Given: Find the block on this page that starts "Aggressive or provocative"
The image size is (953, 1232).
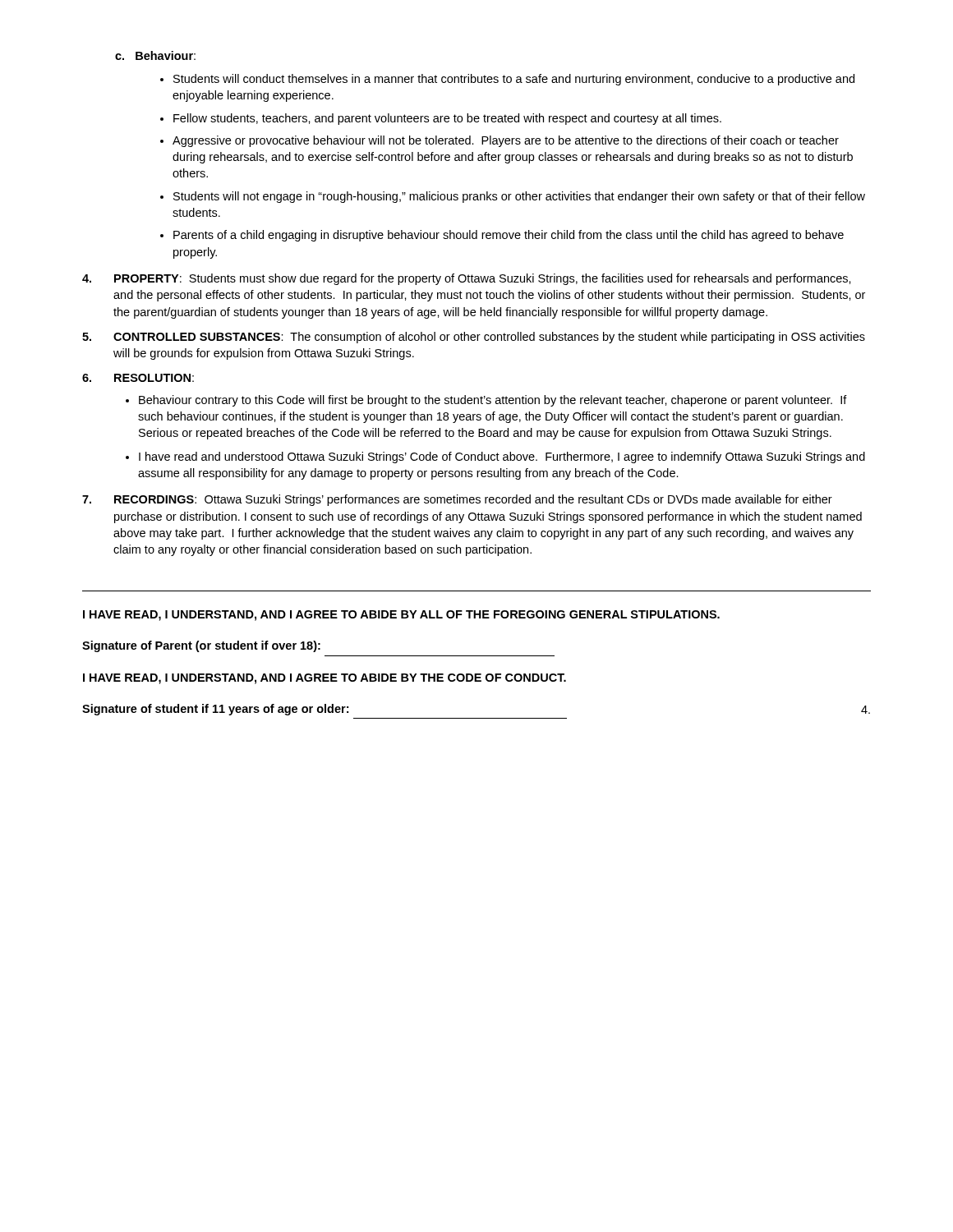Looking at the screenshot, I should (513, 157).
